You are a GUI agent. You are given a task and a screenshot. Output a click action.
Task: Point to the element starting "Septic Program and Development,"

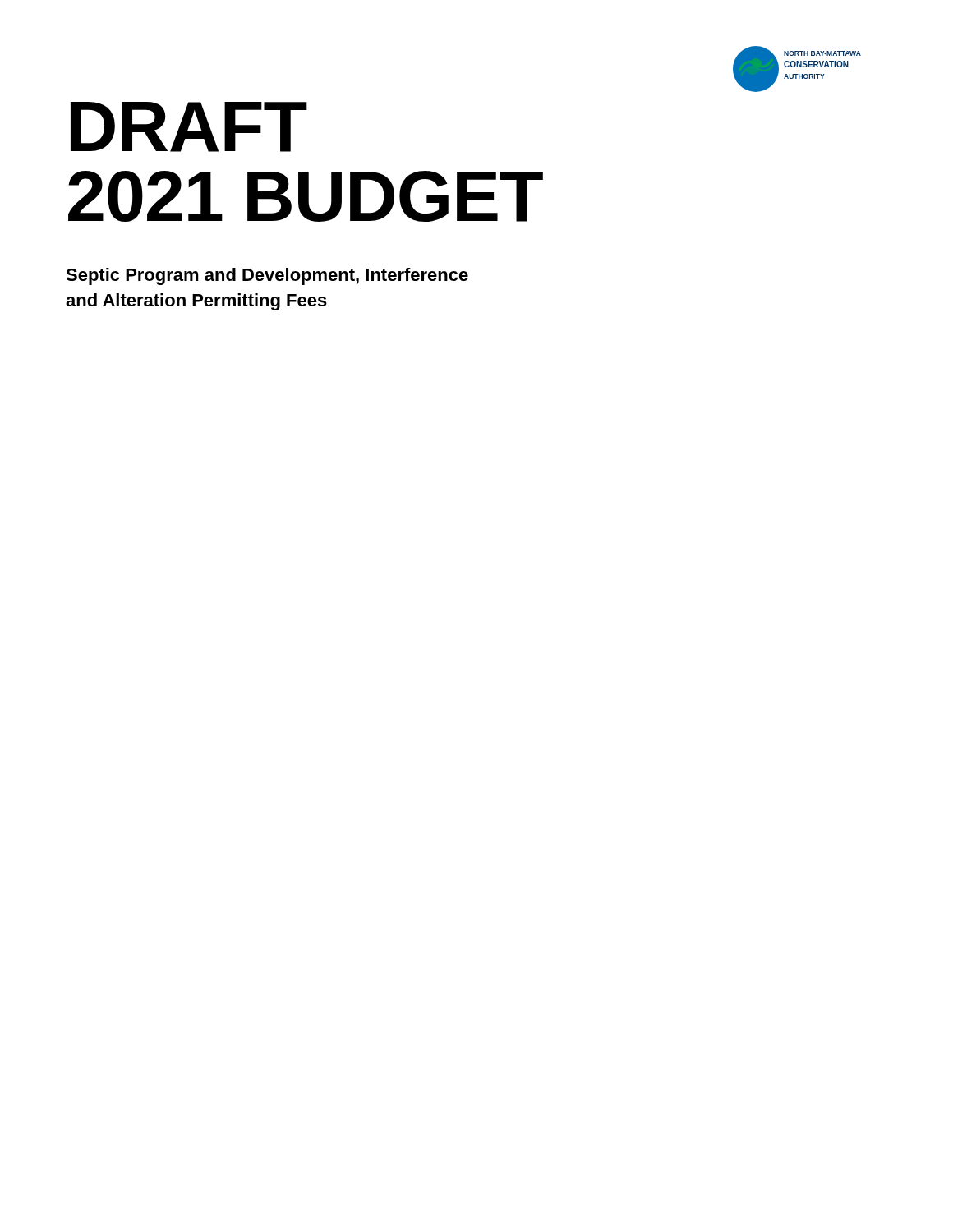pyautogui.click(x=267, y=287)
